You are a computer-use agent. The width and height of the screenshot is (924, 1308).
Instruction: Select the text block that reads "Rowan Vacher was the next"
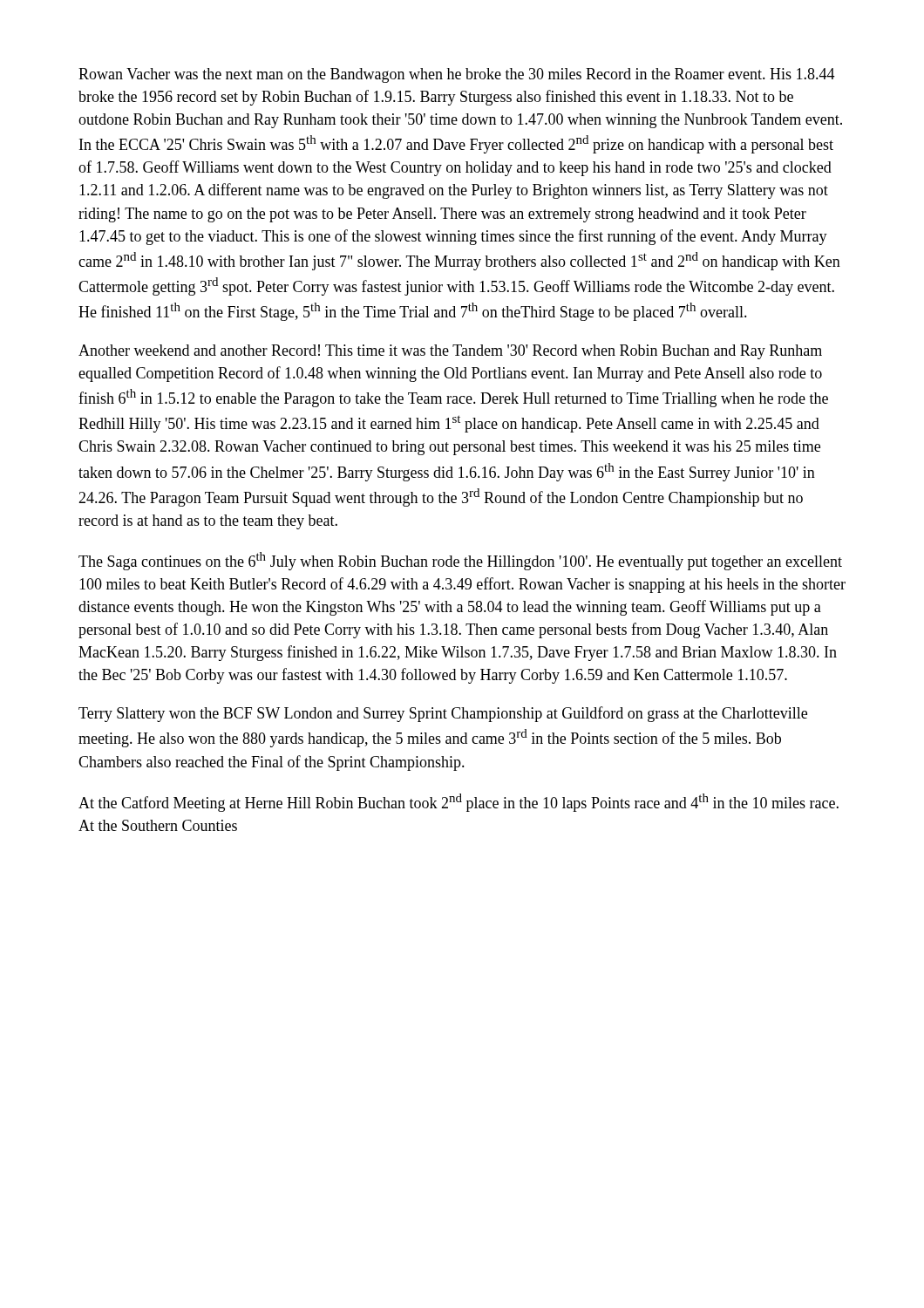pos(462,193)
